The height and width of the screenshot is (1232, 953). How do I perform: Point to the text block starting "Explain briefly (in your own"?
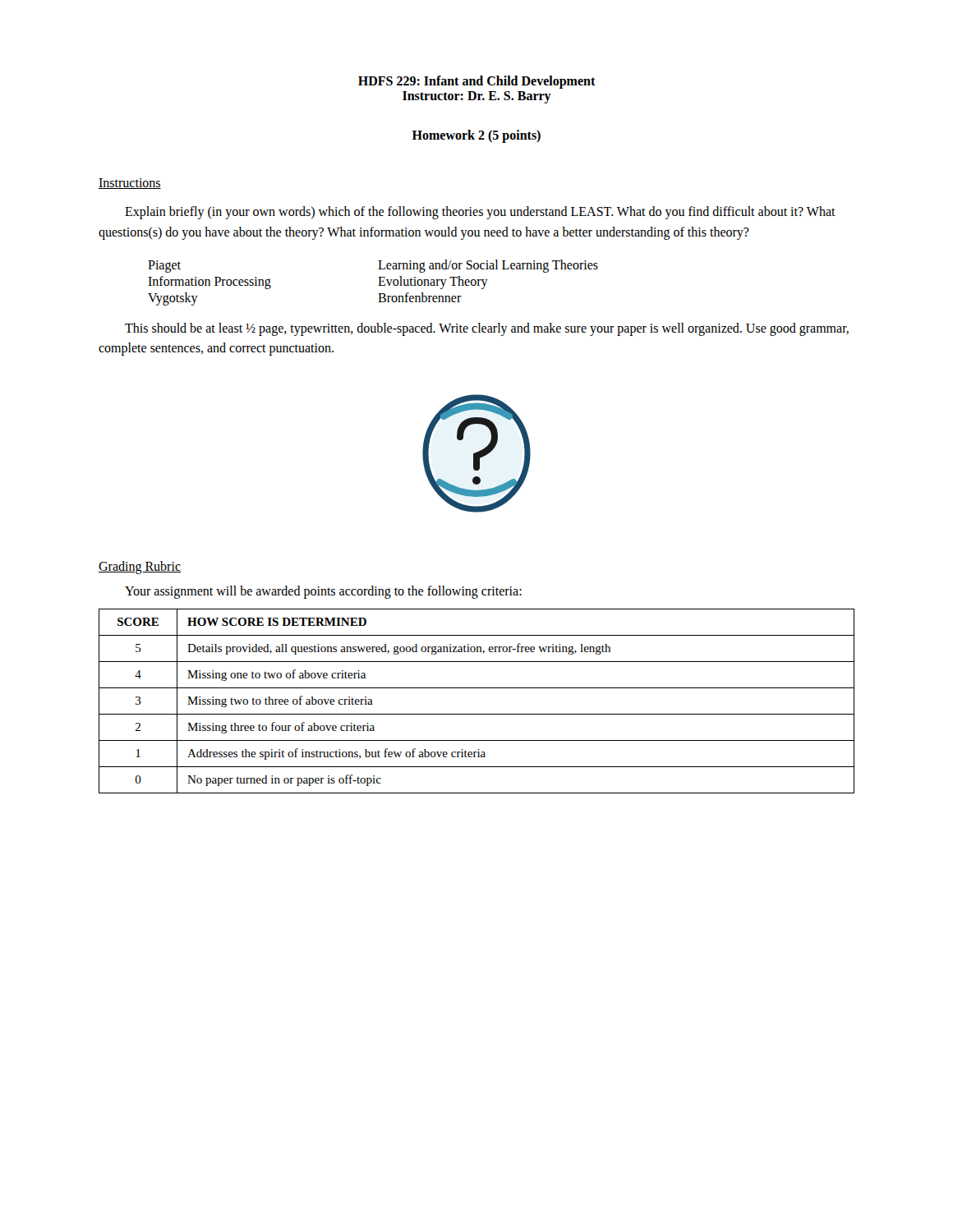[467, 222]
